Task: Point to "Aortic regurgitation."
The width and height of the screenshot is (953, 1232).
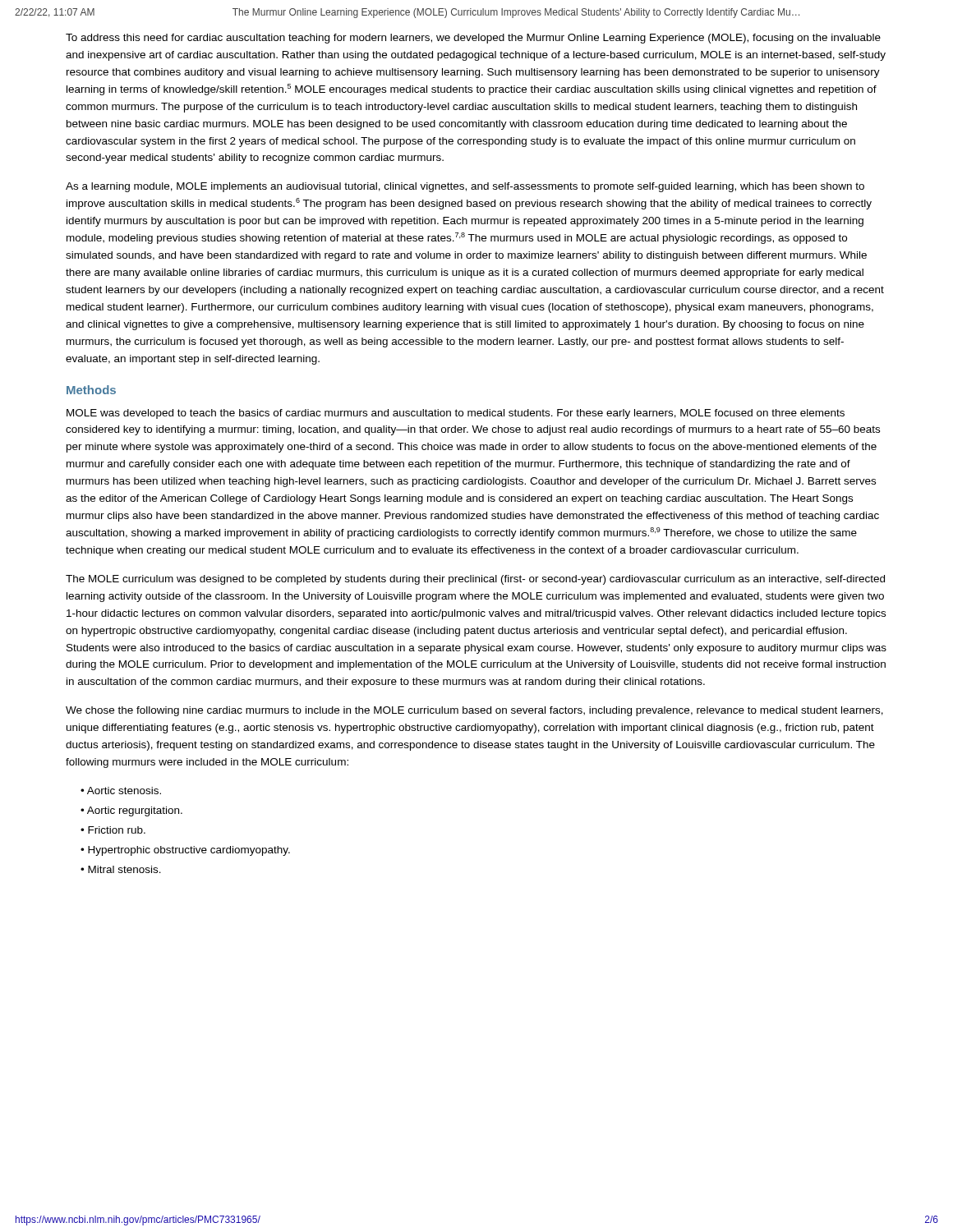Action: tap(131, 811)
